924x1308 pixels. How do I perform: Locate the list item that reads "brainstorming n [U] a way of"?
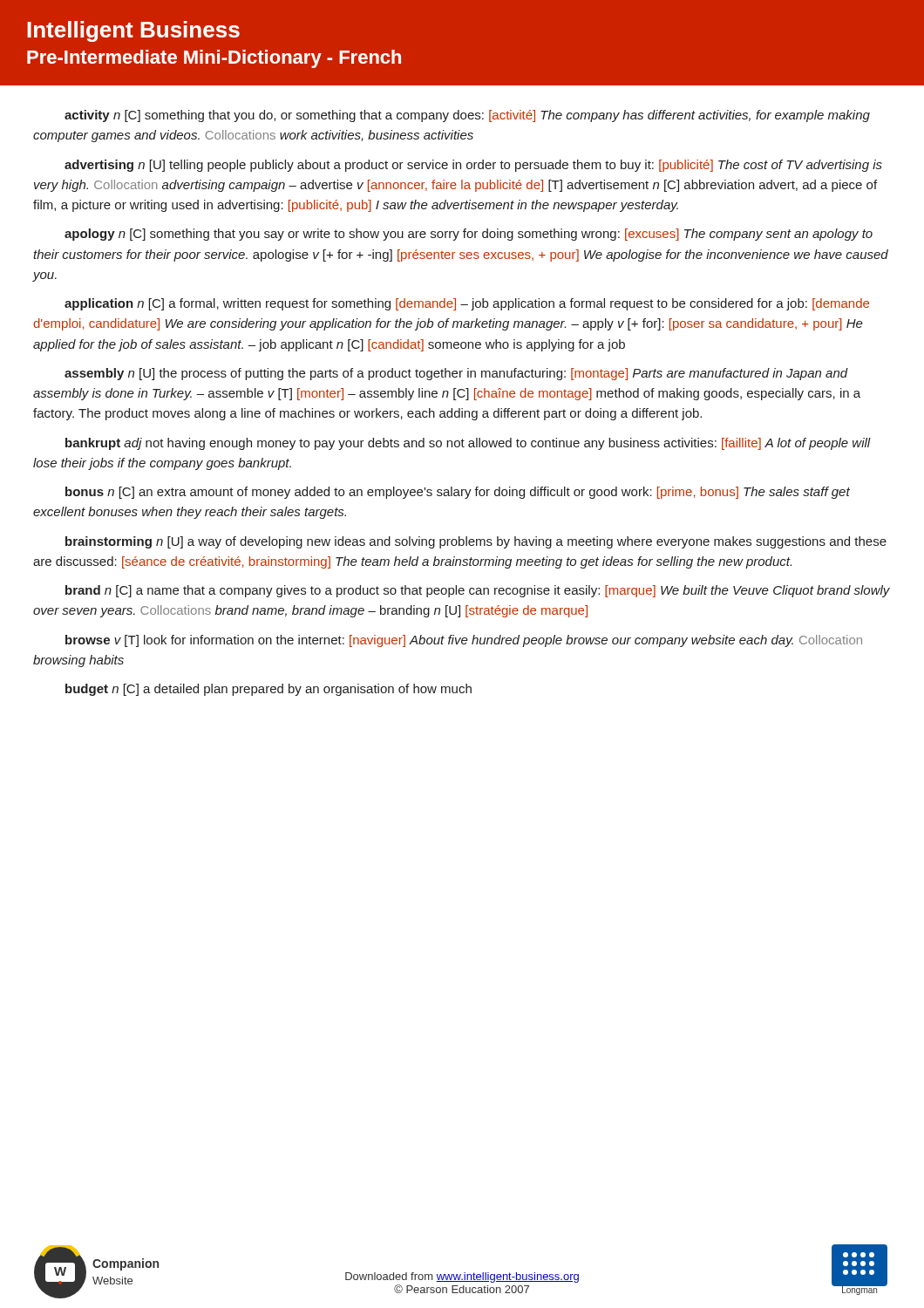(460, 551)
